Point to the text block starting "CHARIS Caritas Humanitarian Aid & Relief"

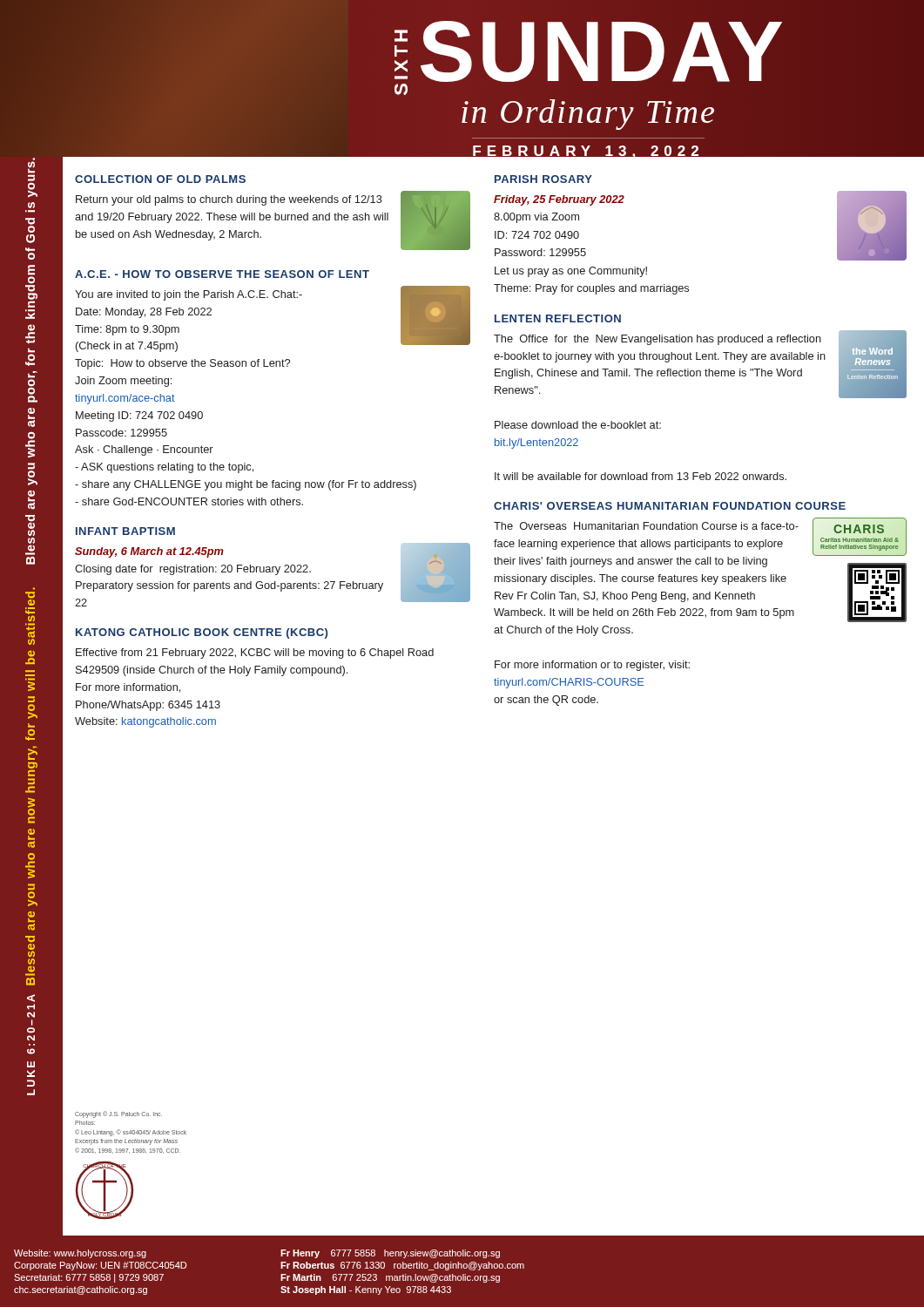tap(700, 612)
